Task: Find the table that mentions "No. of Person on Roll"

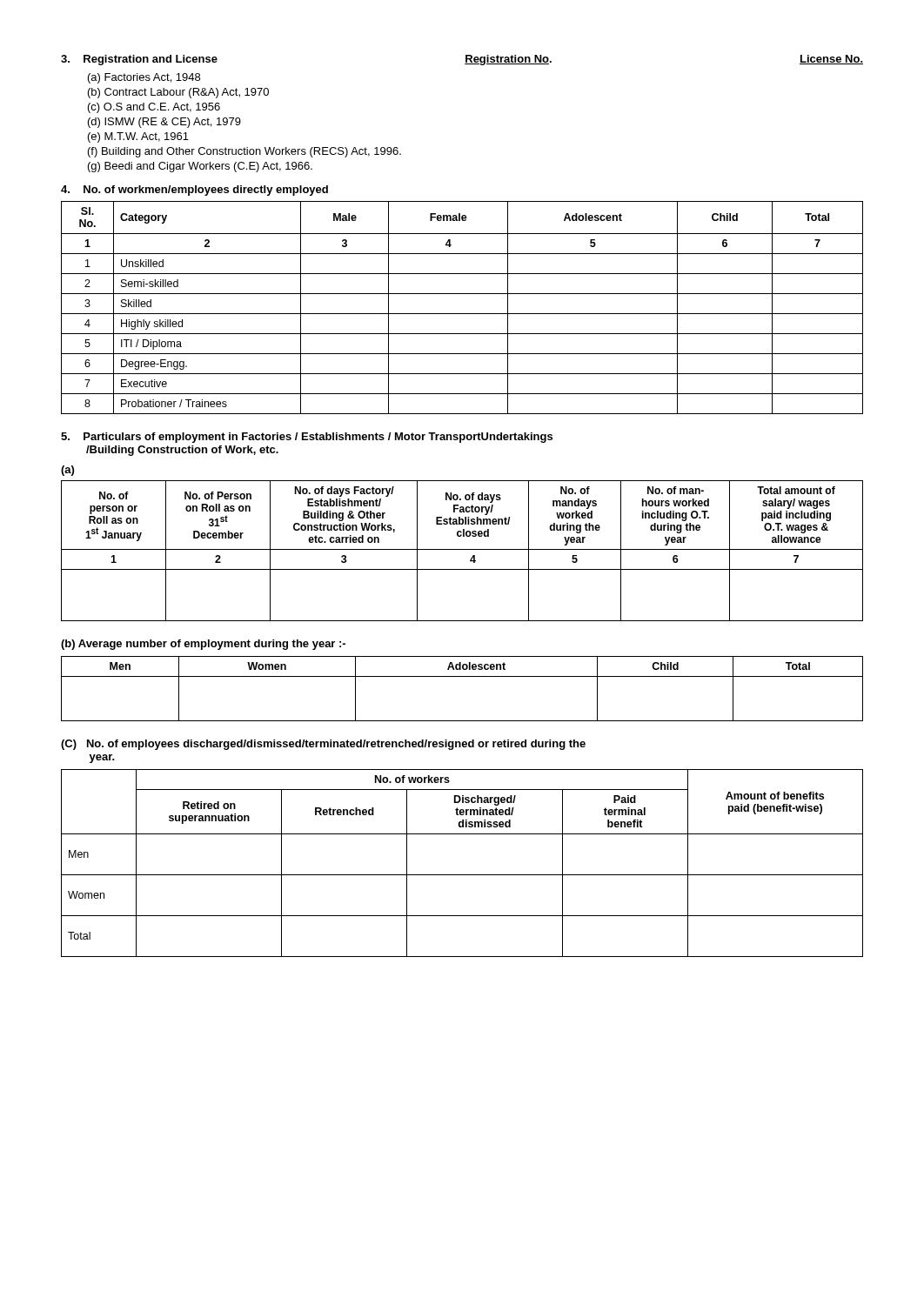Action: 462,551
